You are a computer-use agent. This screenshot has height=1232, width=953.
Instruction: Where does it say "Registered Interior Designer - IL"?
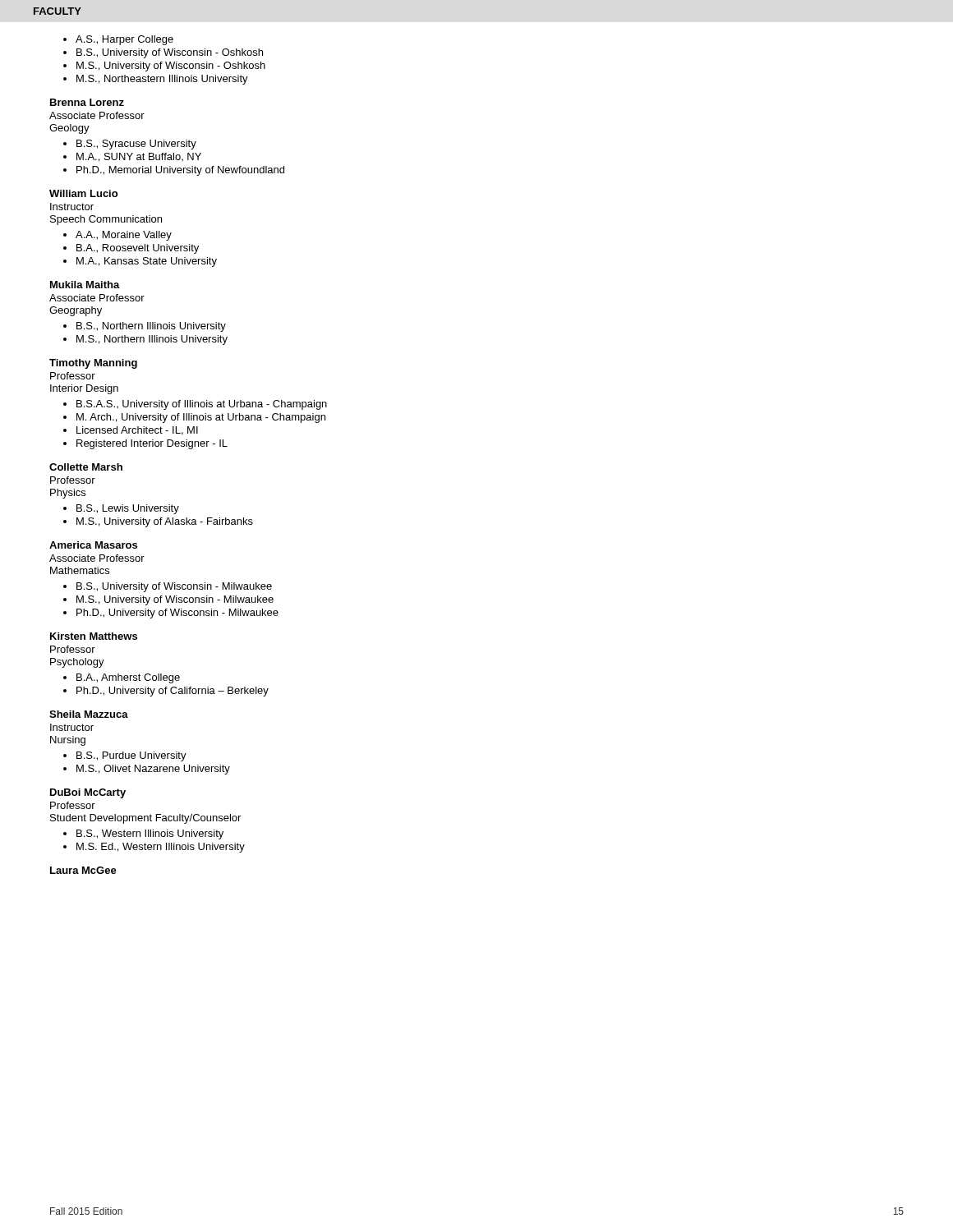coord(152,443)
